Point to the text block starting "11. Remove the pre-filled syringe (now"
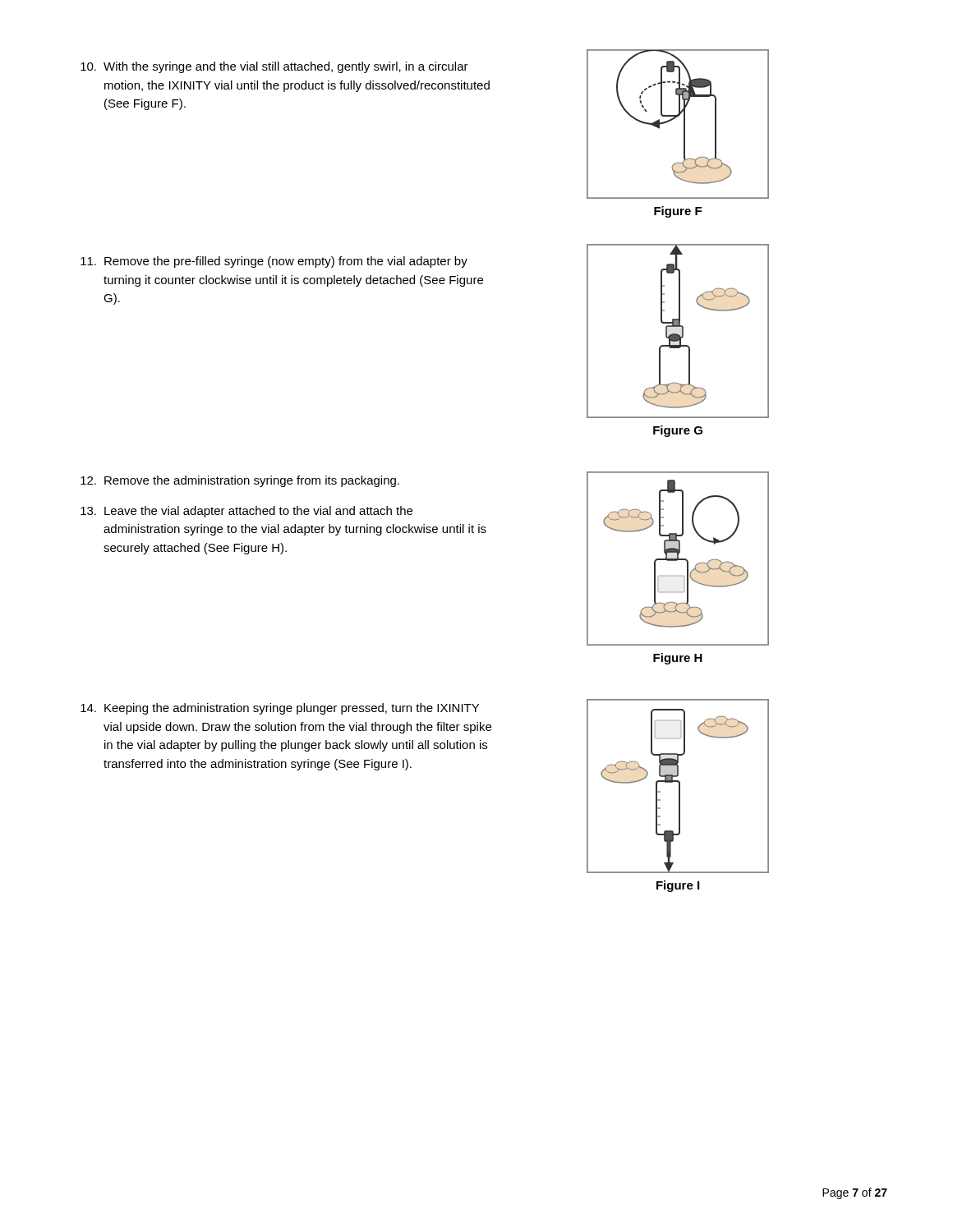The height and width of the screenshot is (1232, 953). 279,280
